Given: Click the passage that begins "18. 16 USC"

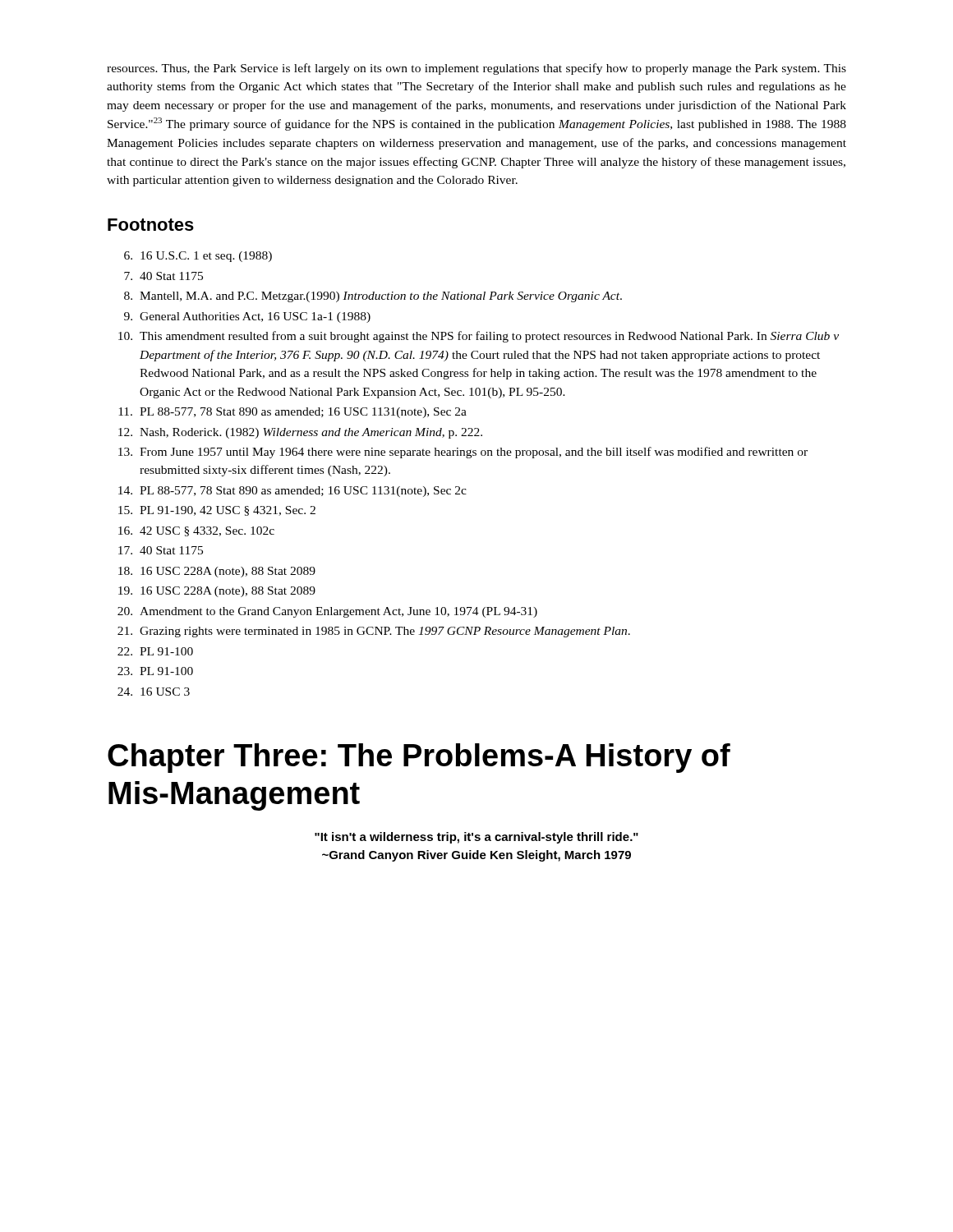Looking at the screenshot, I should point(217,572).
